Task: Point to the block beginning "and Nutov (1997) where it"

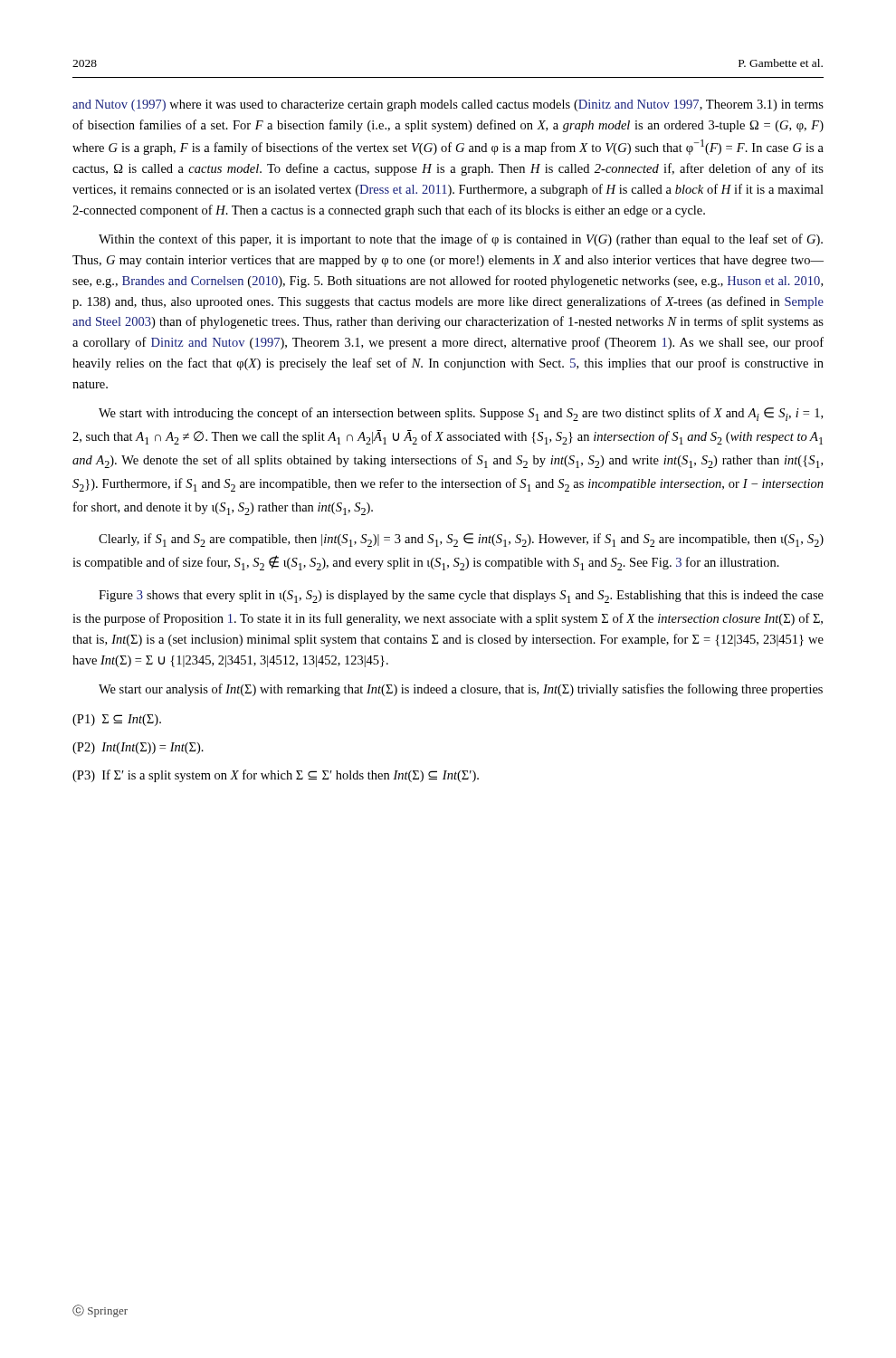Action: pos(448,157)
